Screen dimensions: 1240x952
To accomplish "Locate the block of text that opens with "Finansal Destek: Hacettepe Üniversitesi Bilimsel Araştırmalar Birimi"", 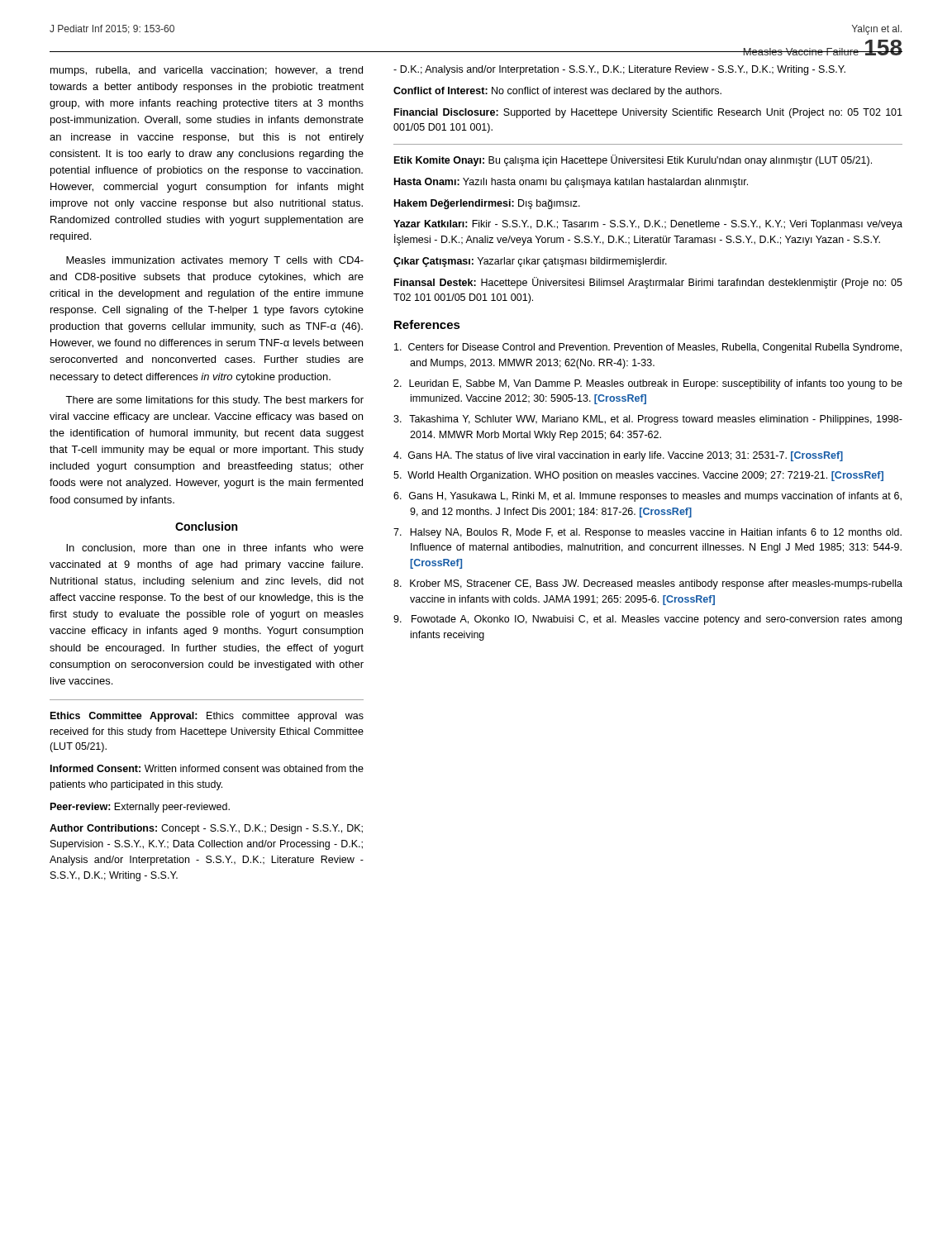I will 648,290.
